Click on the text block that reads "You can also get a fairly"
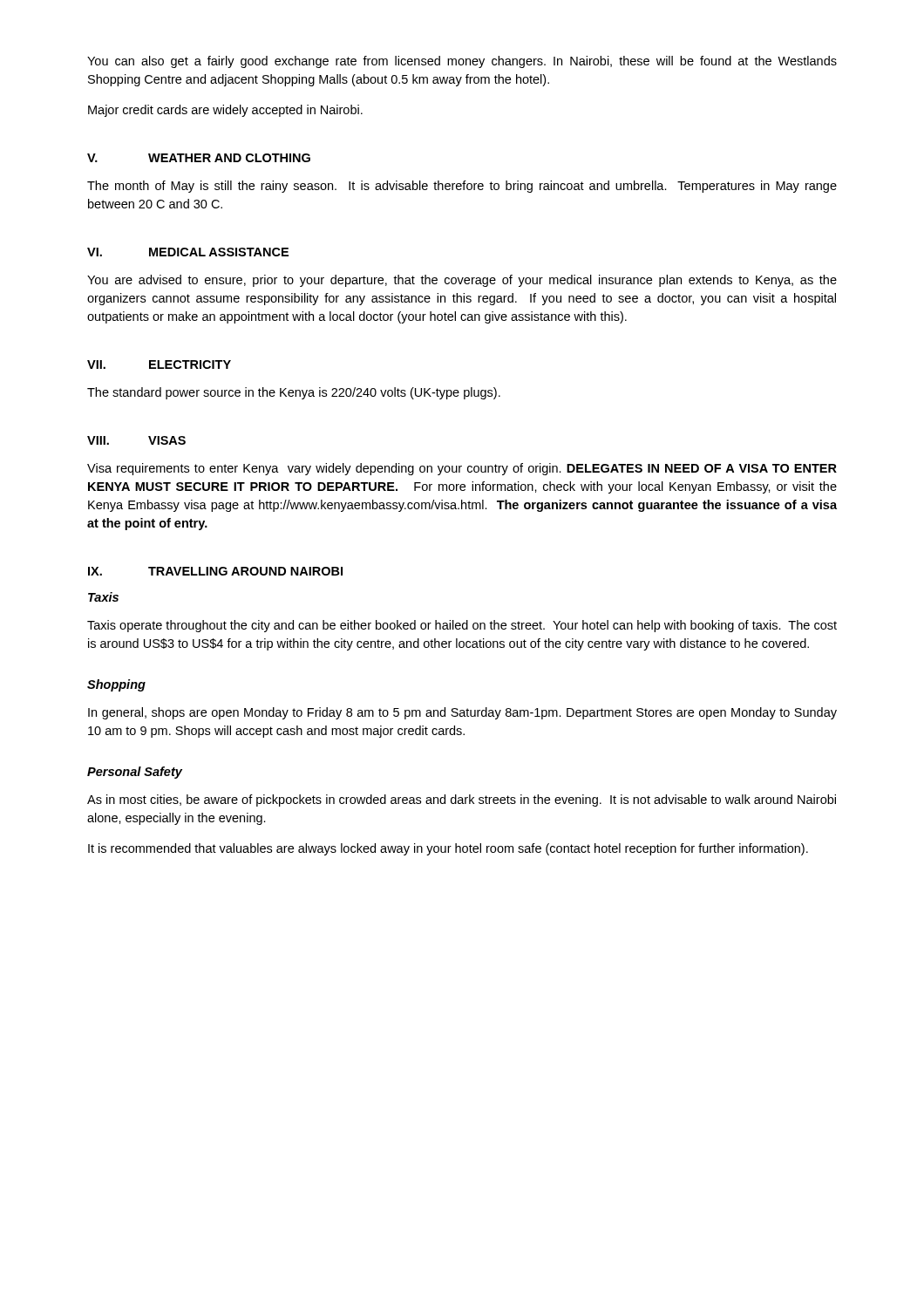The image size is (924, 1308). pos(462,70)
